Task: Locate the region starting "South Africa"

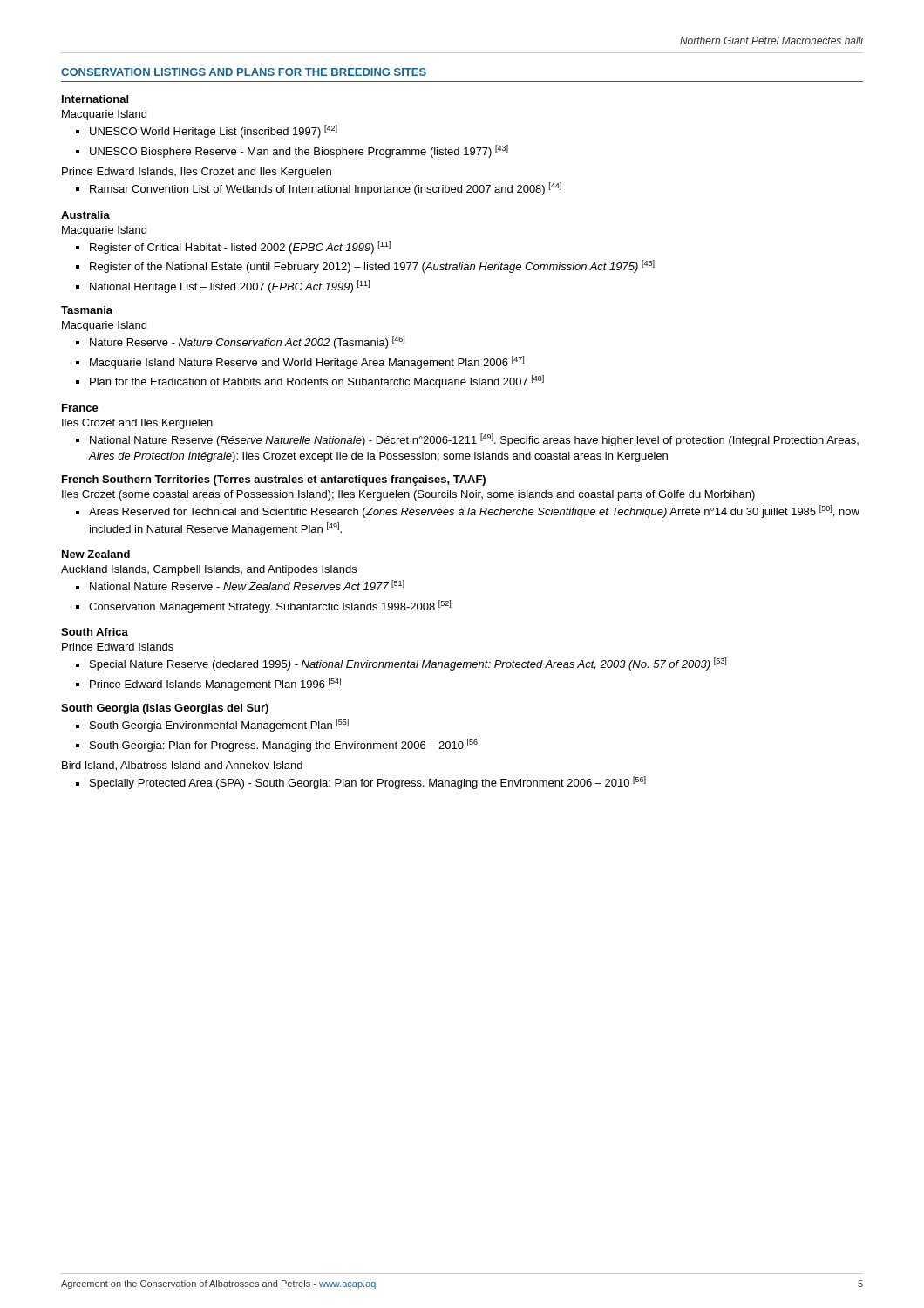Action: (94, 632)
